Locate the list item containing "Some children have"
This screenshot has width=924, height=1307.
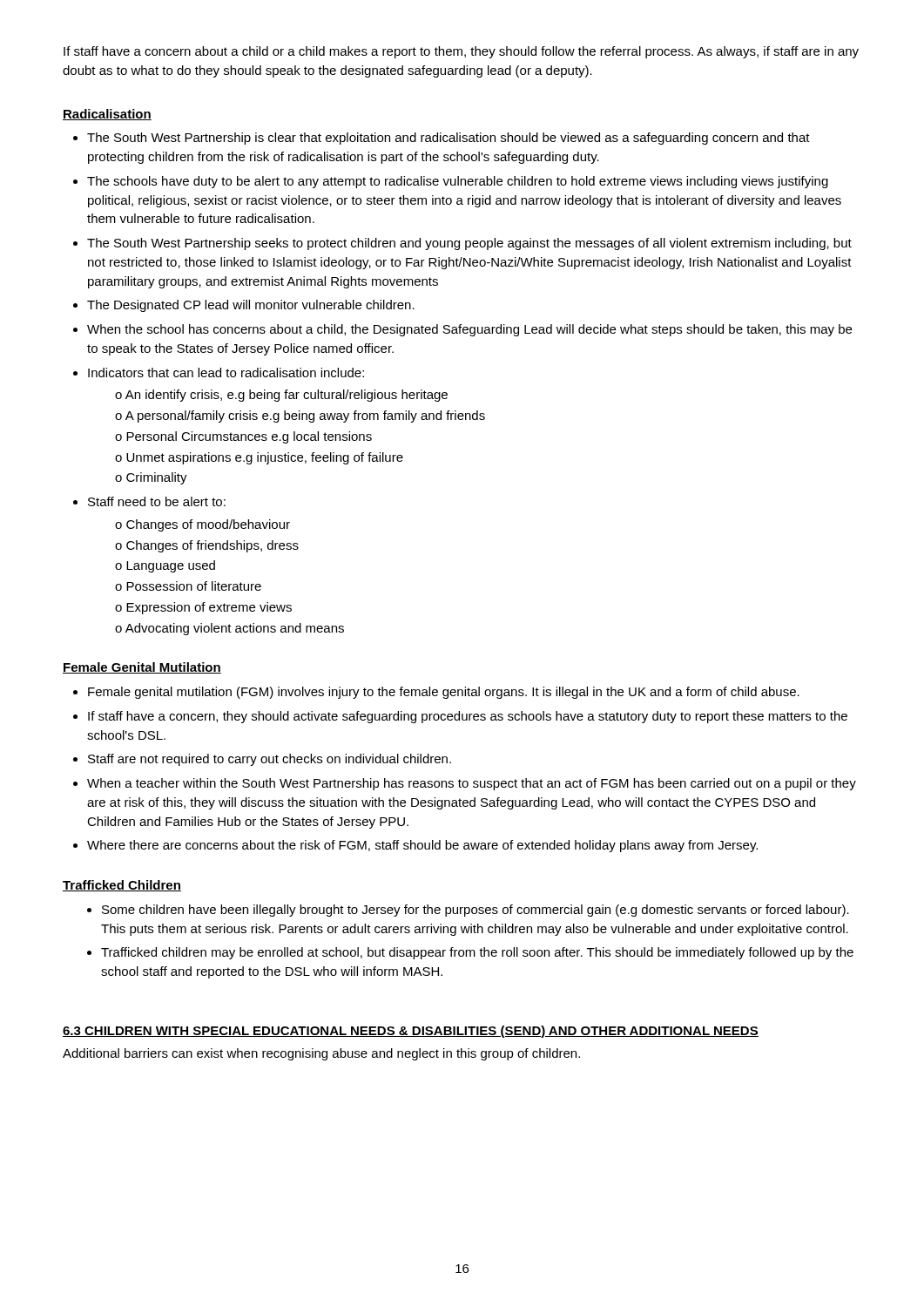pyautogui.click(x=462, y=919)
